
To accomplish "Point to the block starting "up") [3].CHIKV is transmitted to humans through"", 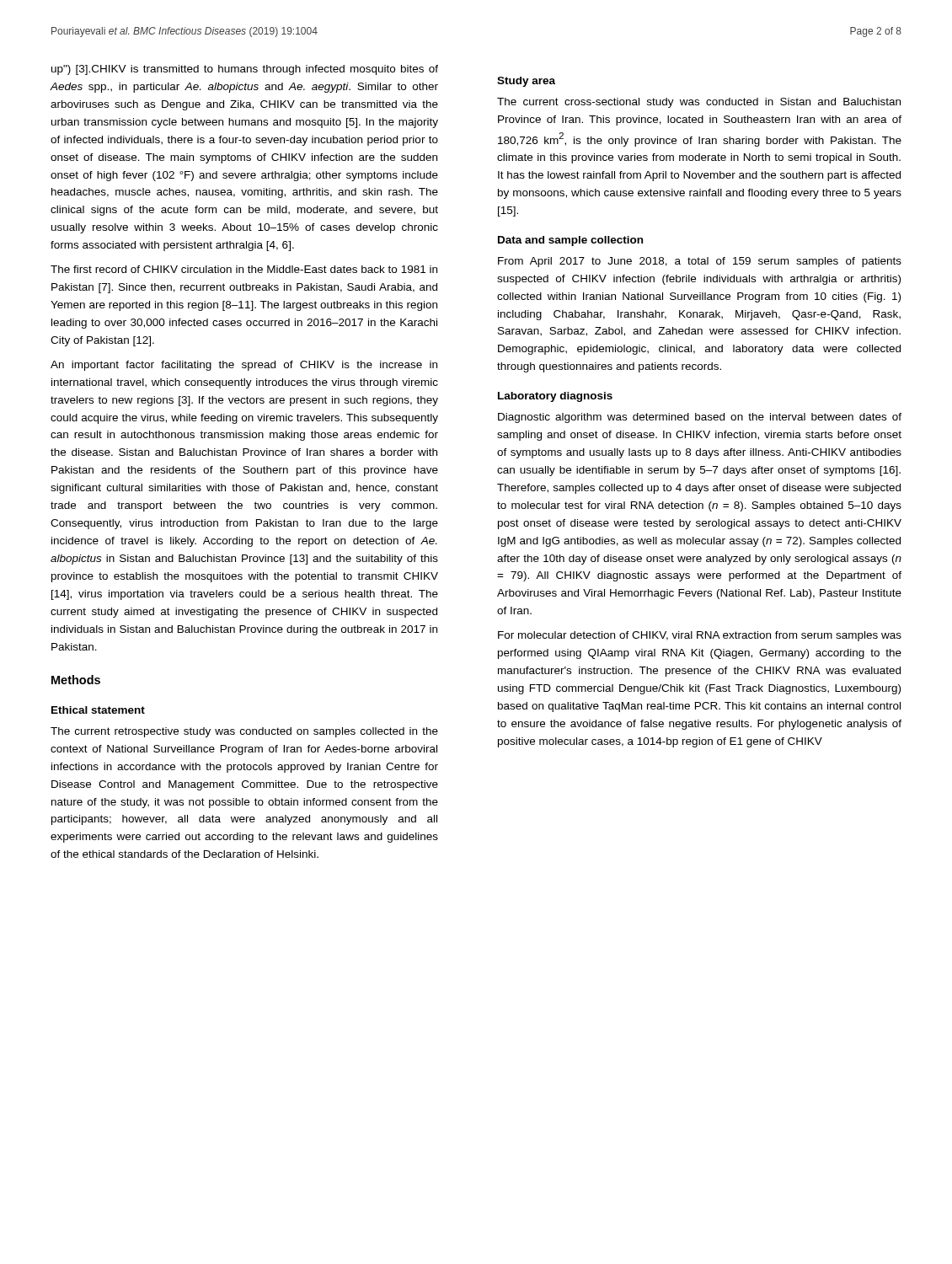I will [x=244, y=158].
